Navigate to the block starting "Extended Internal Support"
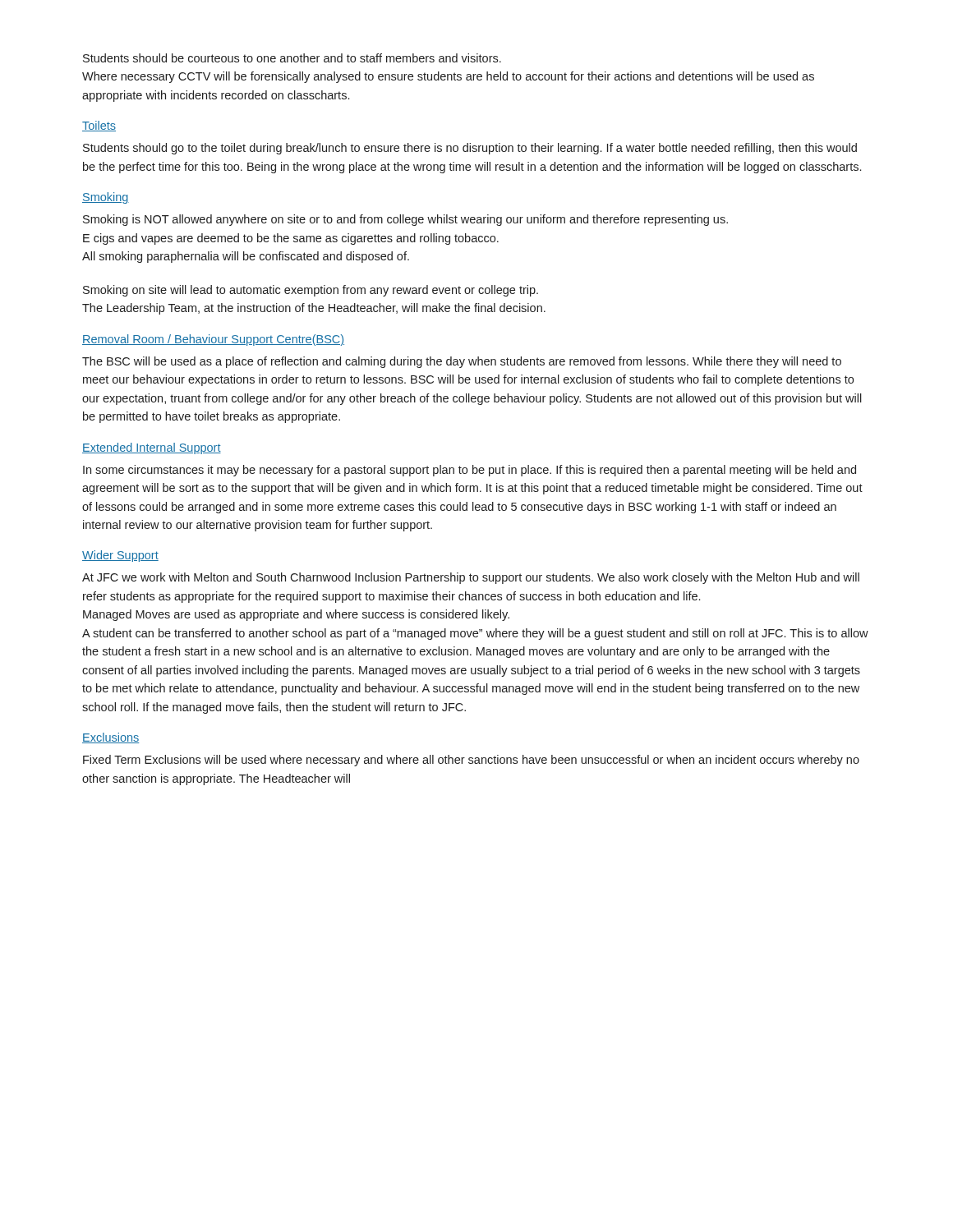 click(x=151, y=447)
